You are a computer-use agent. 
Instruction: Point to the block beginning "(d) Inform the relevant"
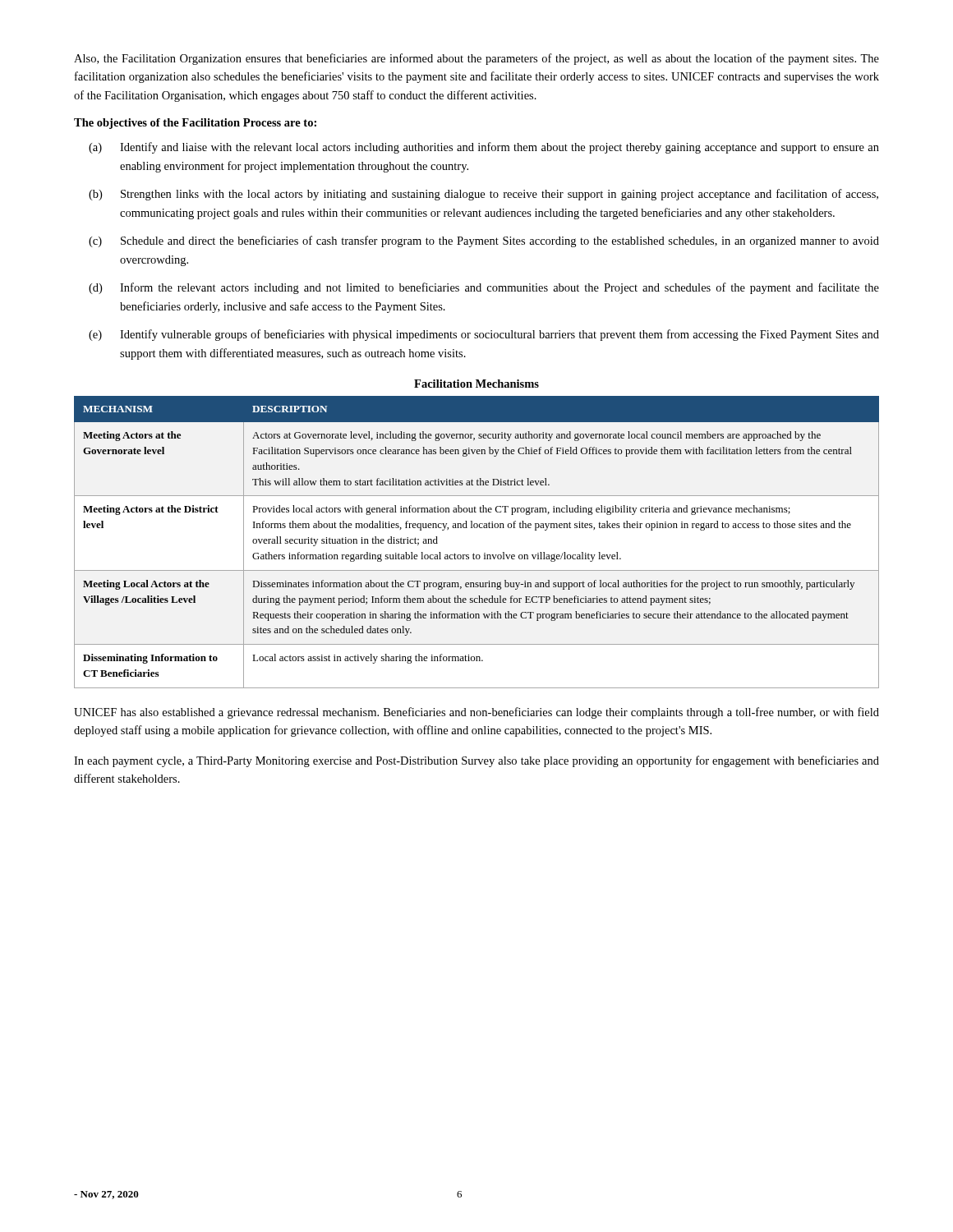tap(476, 297)
